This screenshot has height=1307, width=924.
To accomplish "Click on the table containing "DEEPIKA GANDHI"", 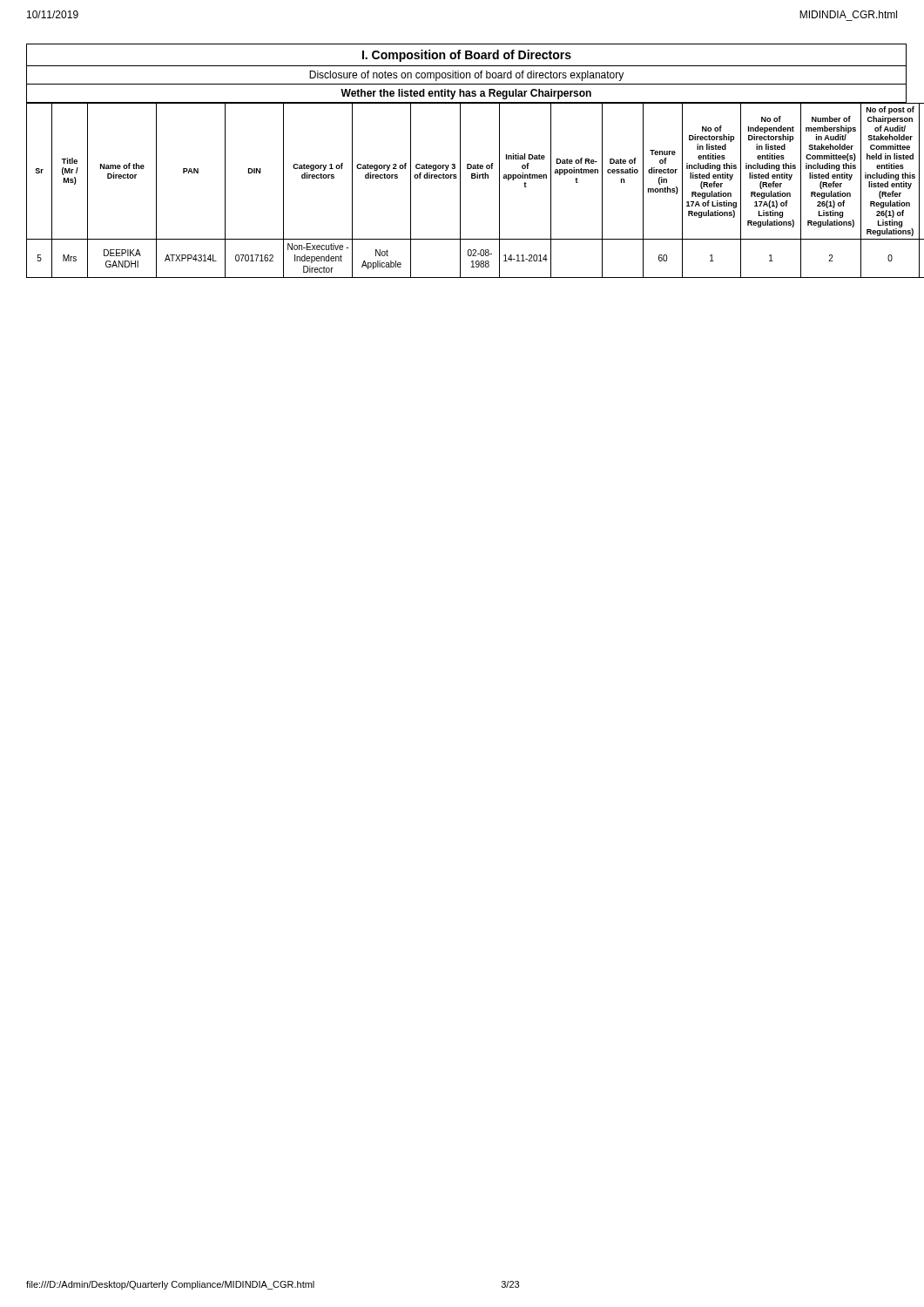I will [466, 190].
